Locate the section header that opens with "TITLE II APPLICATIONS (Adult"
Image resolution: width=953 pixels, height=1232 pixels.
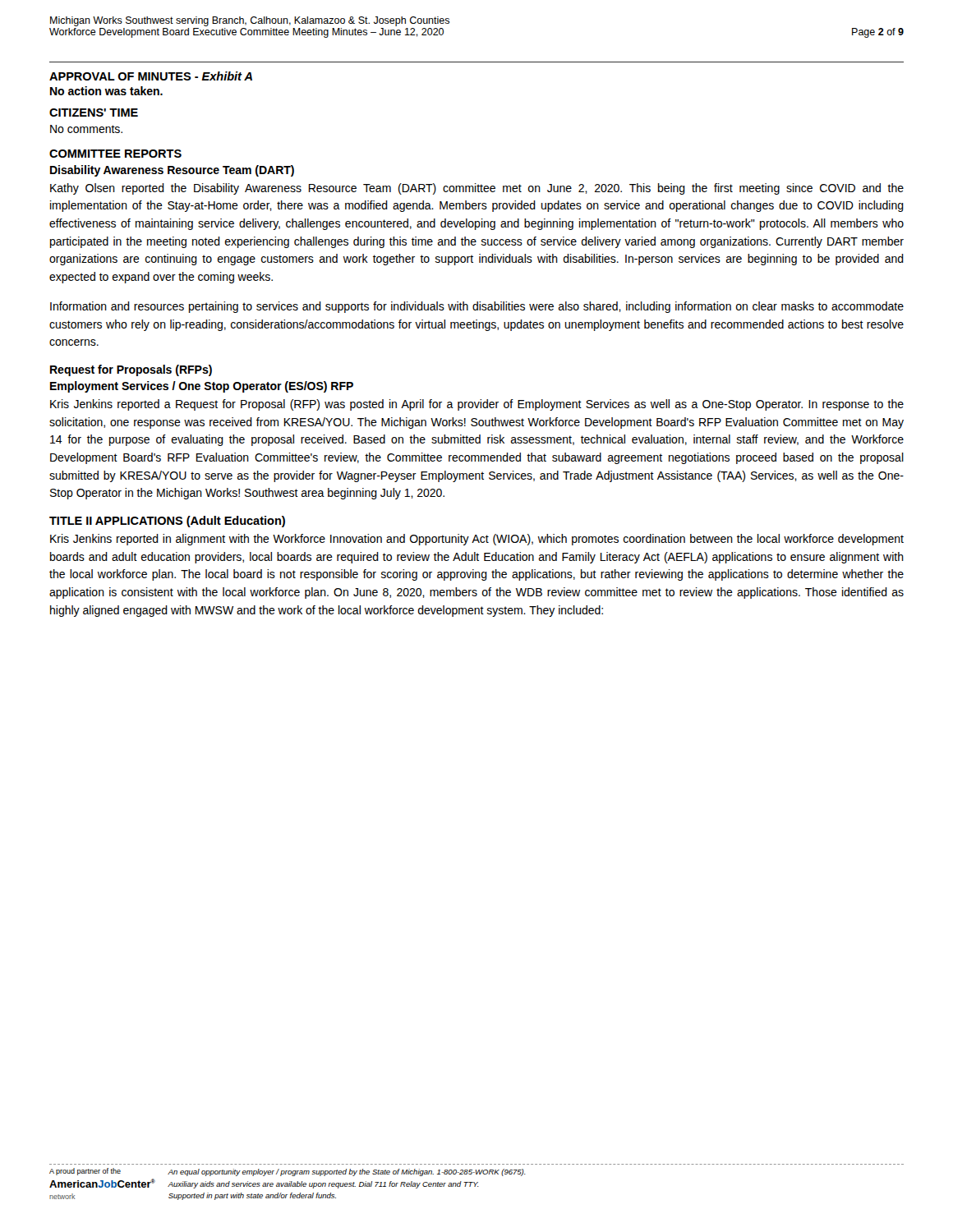point(167,521)
